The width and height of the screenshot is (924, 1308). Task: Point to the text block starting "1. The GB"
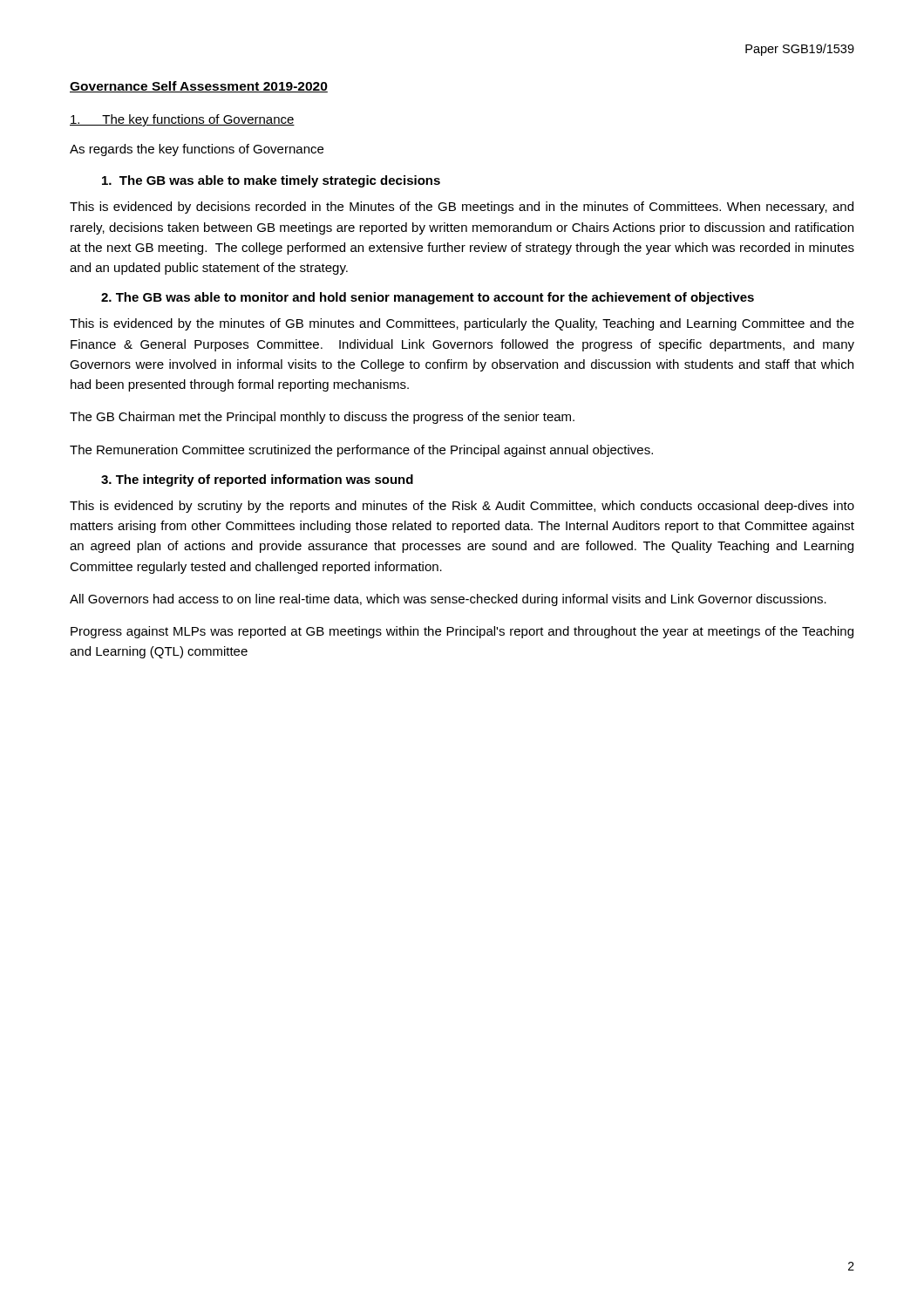pyautogui.click(x=271, y=180)
